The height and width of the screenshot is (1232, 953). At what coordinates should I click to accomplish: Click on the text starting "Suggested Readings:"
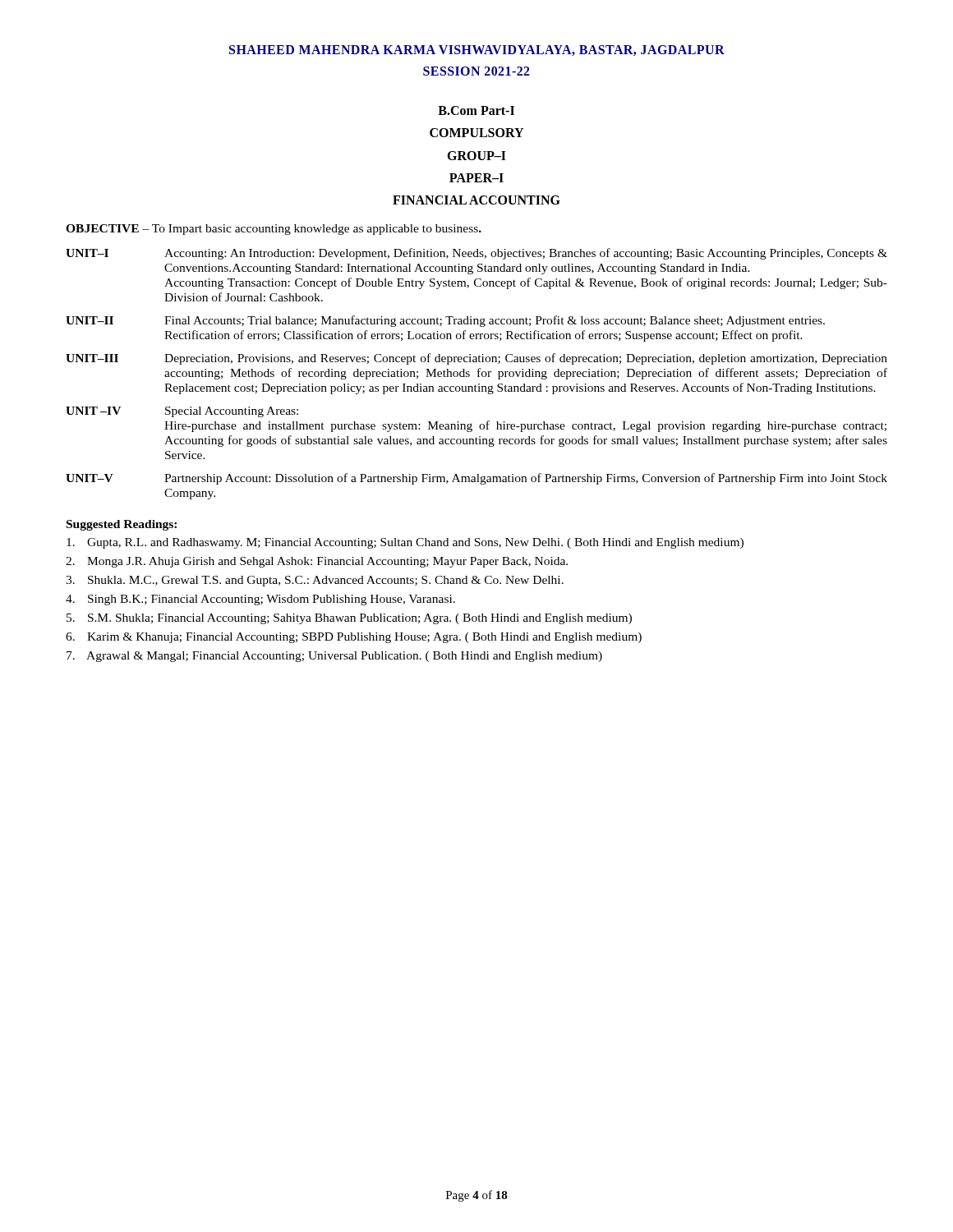(x=122, y=524)
